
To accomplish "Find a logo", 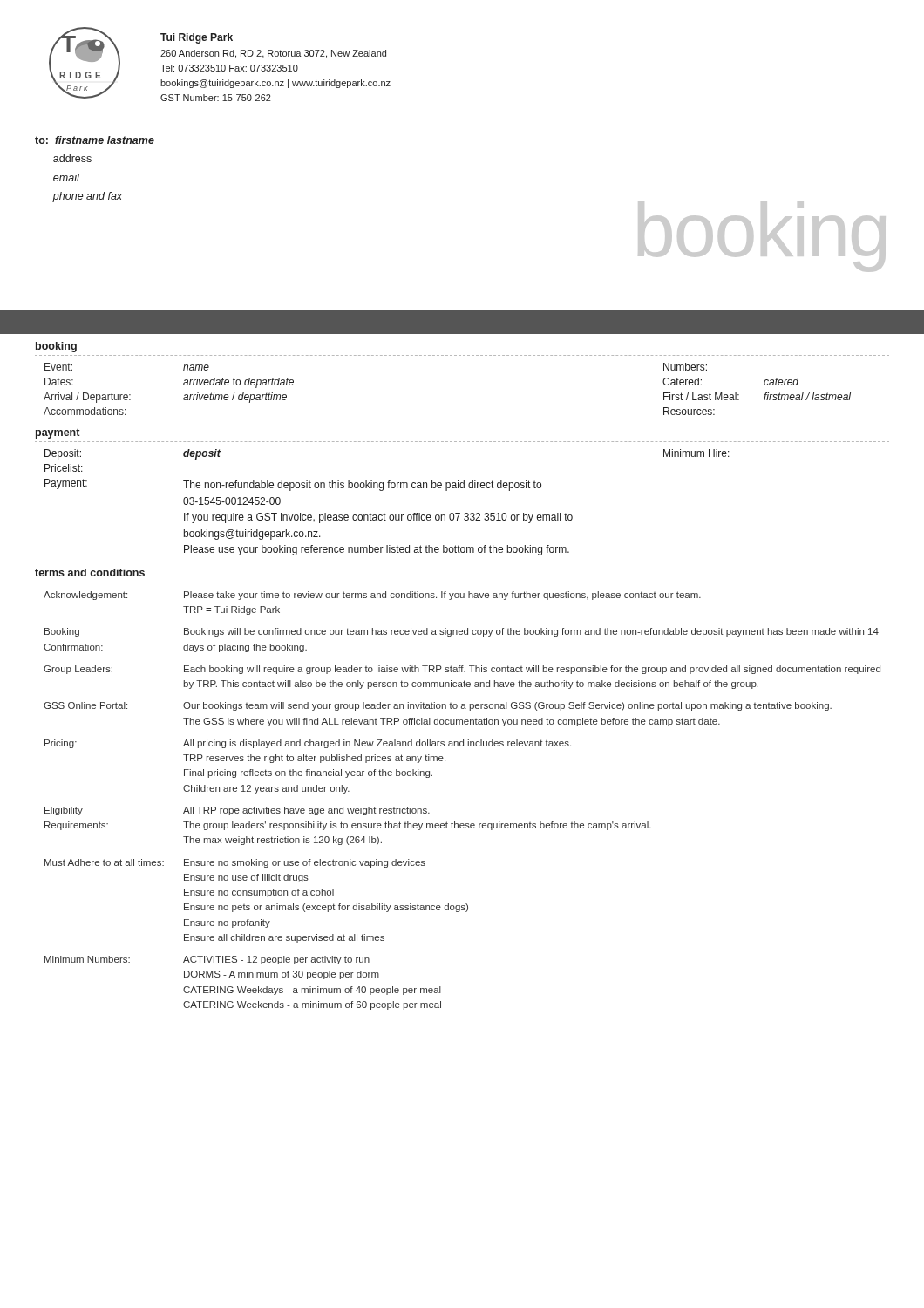I will tap(87, 67).
